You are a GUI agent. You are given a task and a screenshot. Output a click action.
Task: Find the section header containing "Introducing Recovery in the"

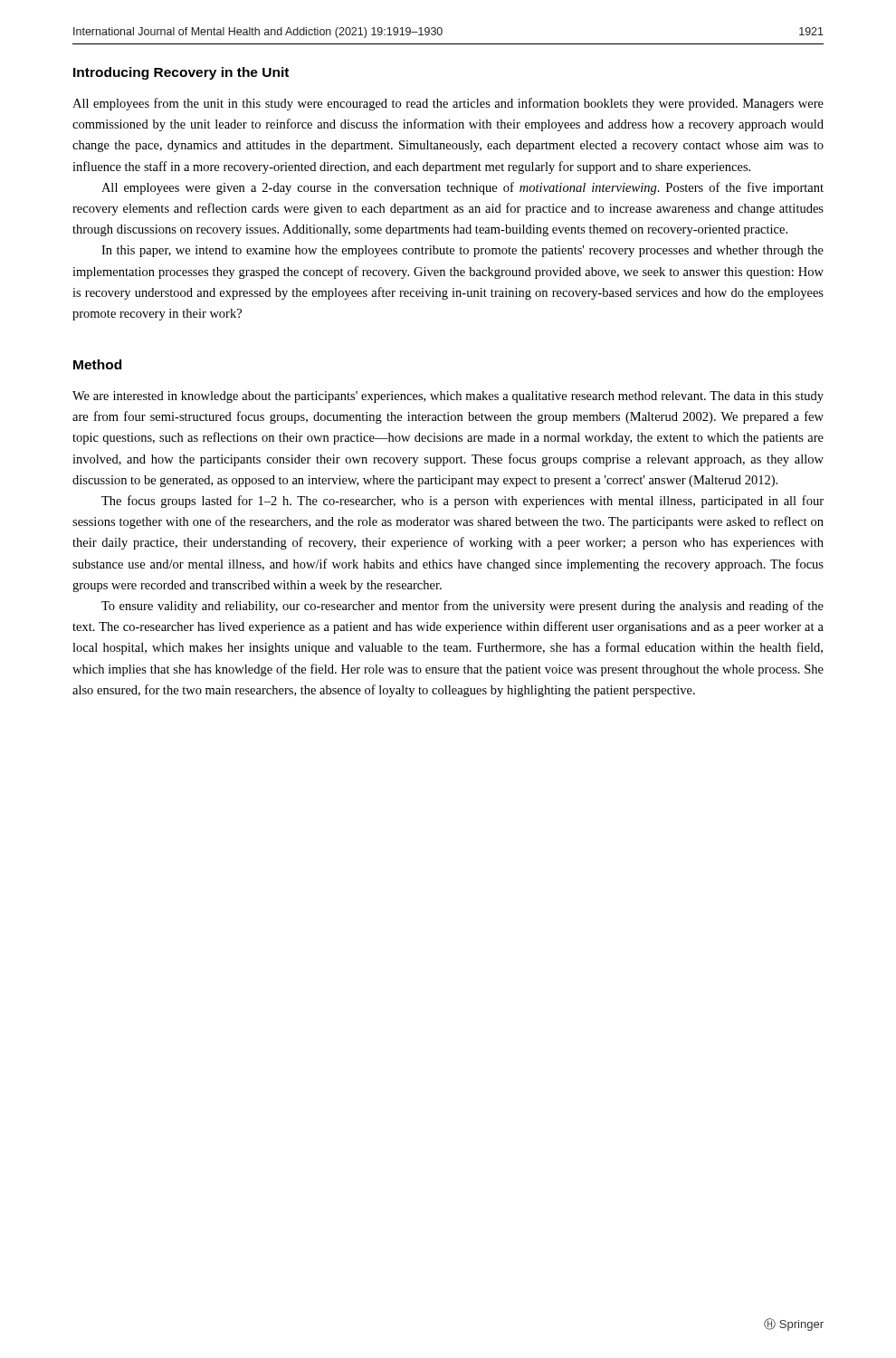[x=181, y=72]
